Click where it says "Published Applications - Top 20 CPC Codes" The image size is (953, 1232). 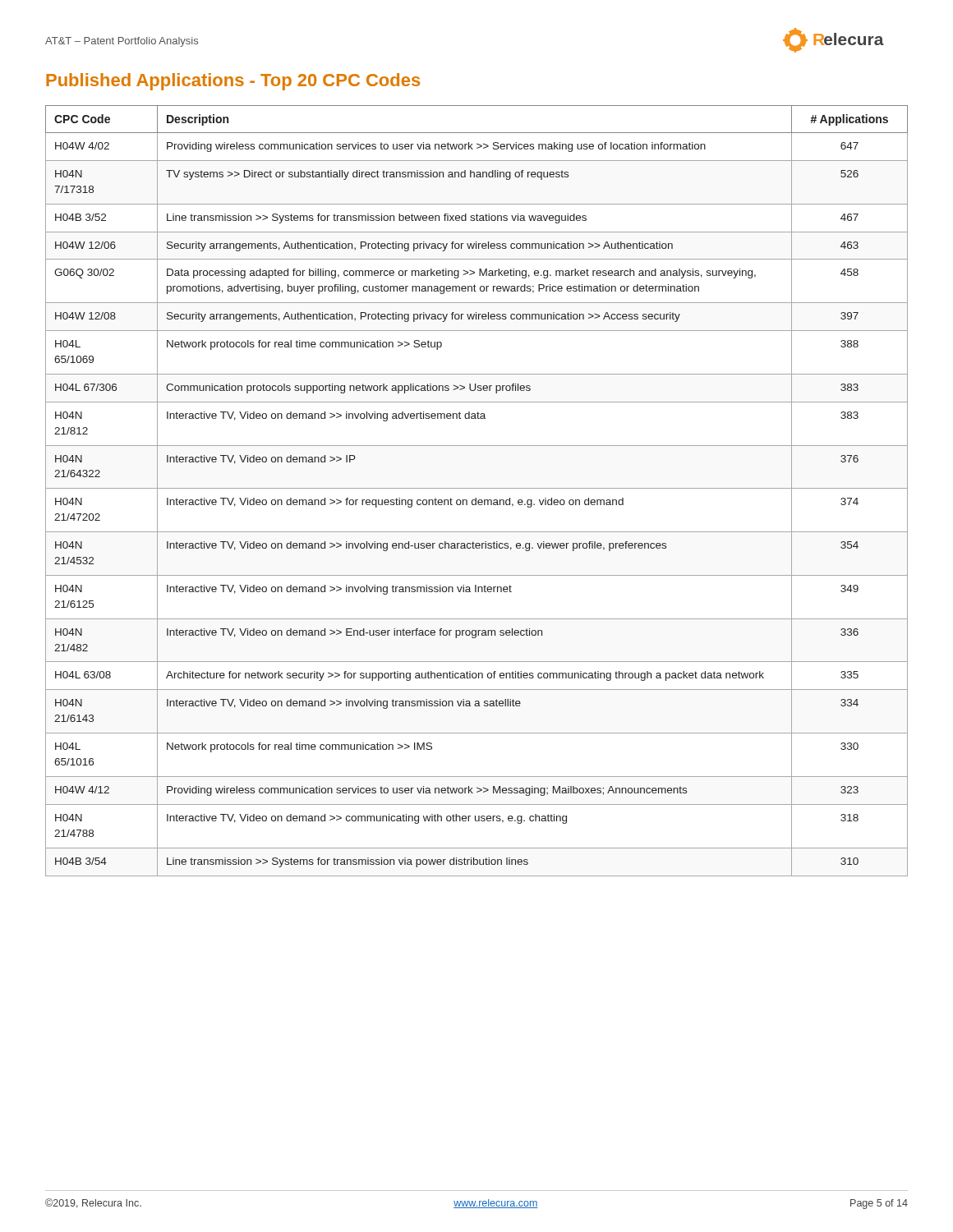(233, 80)
